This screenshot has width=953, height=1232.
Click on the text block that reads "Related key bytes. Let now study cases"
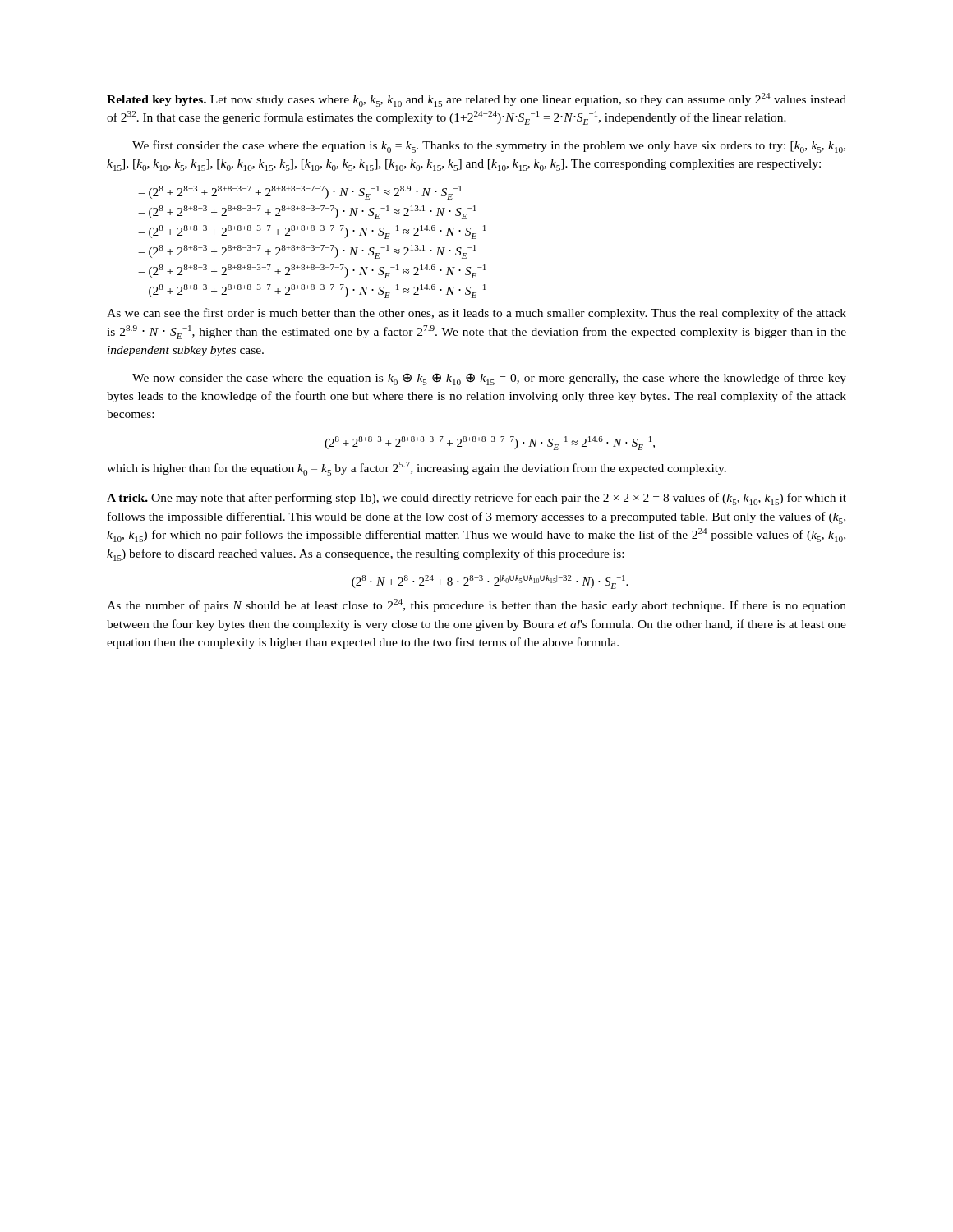tap(476, 109)
